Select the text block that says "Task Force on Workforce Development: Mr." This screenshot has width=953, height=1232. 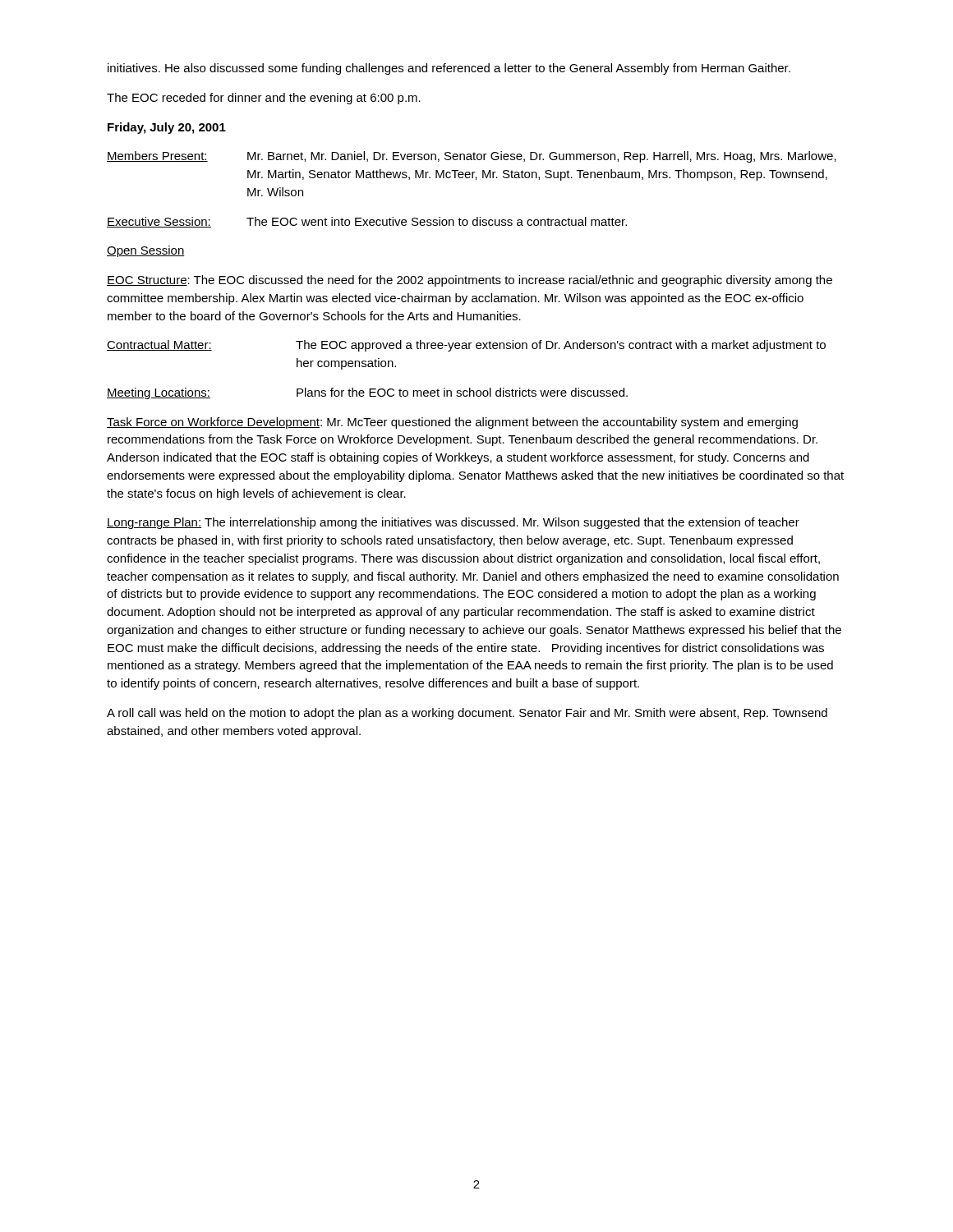475,457
